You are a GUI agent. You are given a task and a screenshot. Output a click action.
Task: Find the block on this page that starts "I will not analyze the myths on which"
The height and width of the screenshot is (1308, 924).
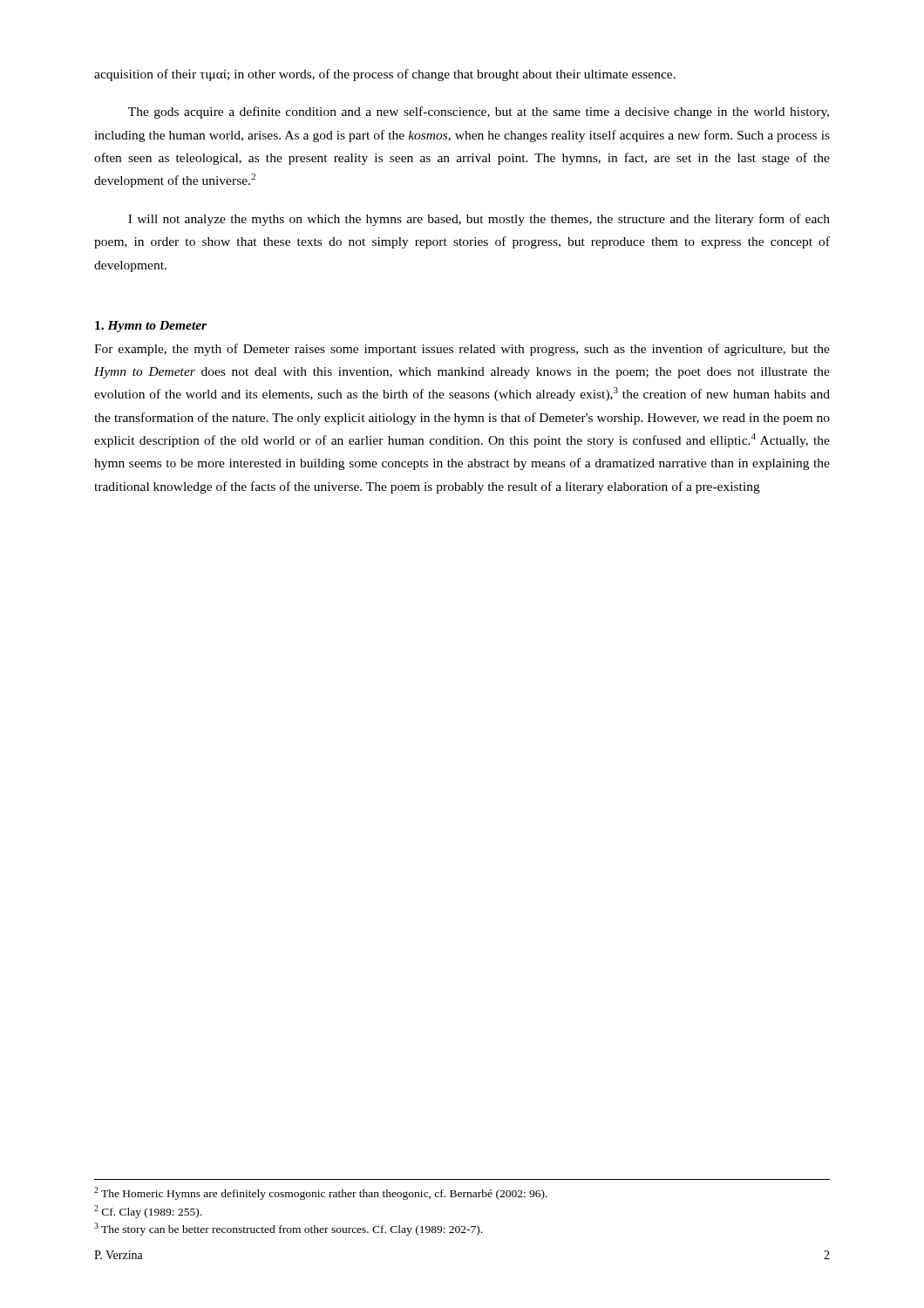coord(462,241)
